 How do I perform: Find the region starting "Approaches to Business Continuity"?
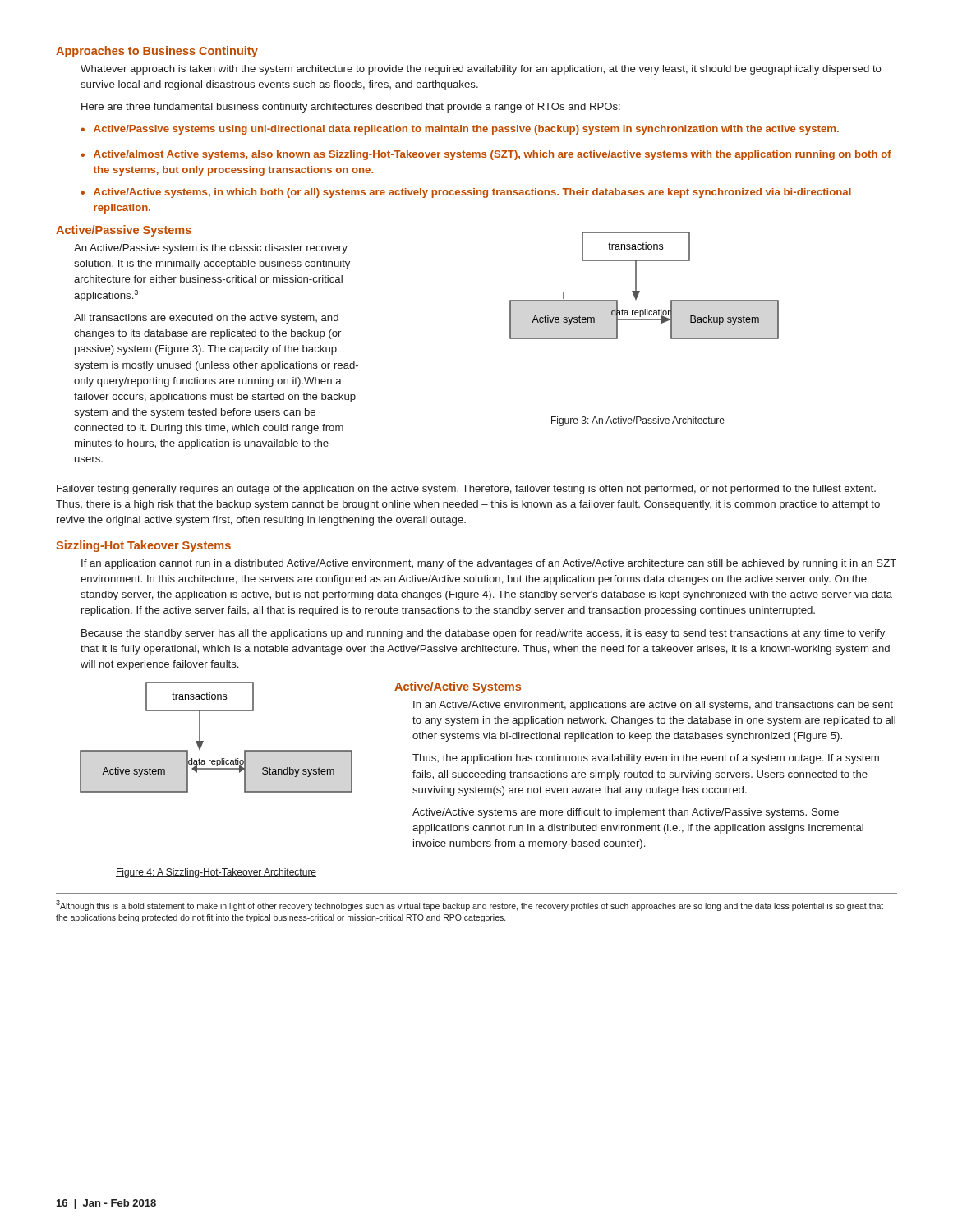157,51
